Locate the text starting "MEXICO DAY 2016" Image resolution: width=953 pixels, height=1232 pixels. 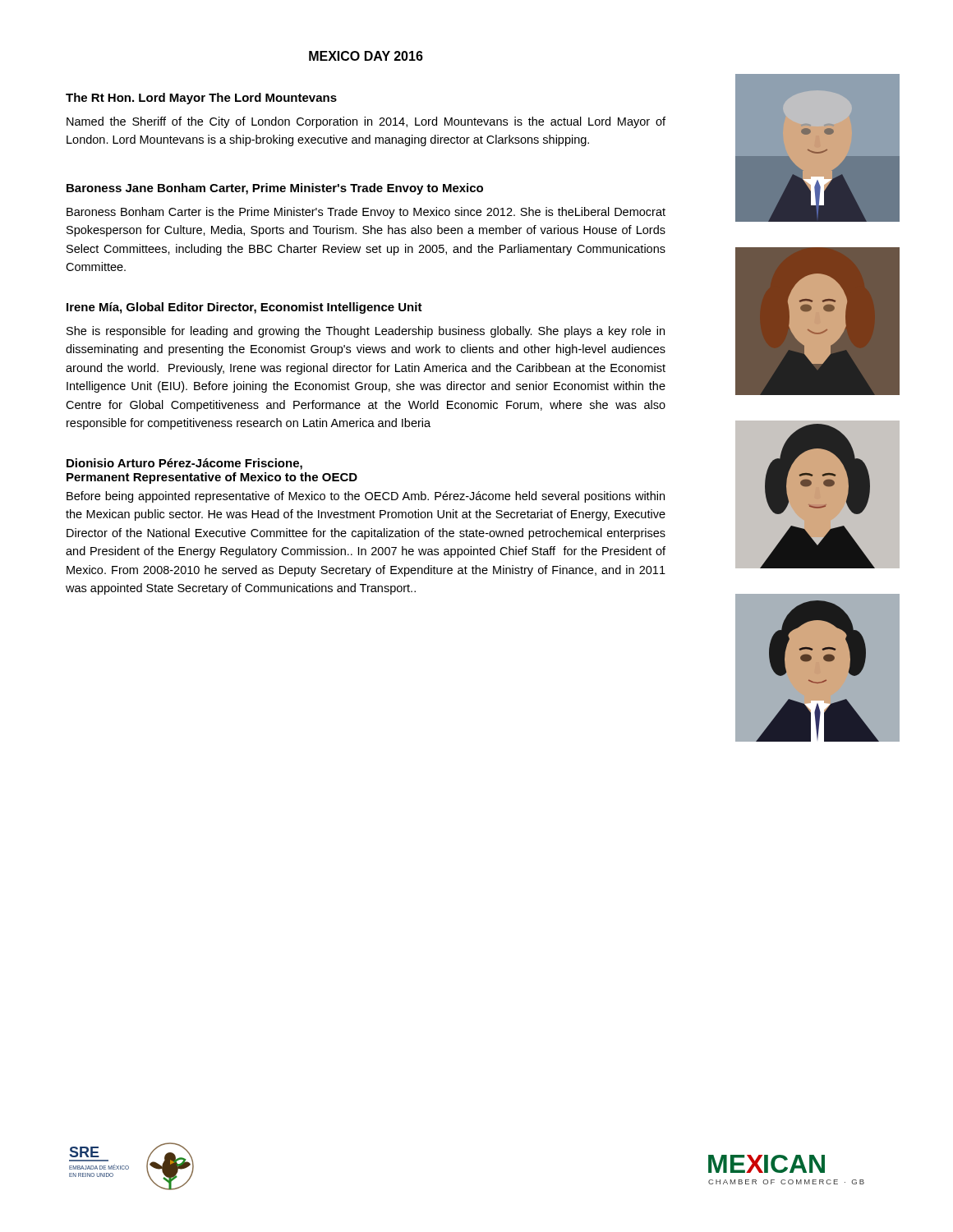point(366,56)
